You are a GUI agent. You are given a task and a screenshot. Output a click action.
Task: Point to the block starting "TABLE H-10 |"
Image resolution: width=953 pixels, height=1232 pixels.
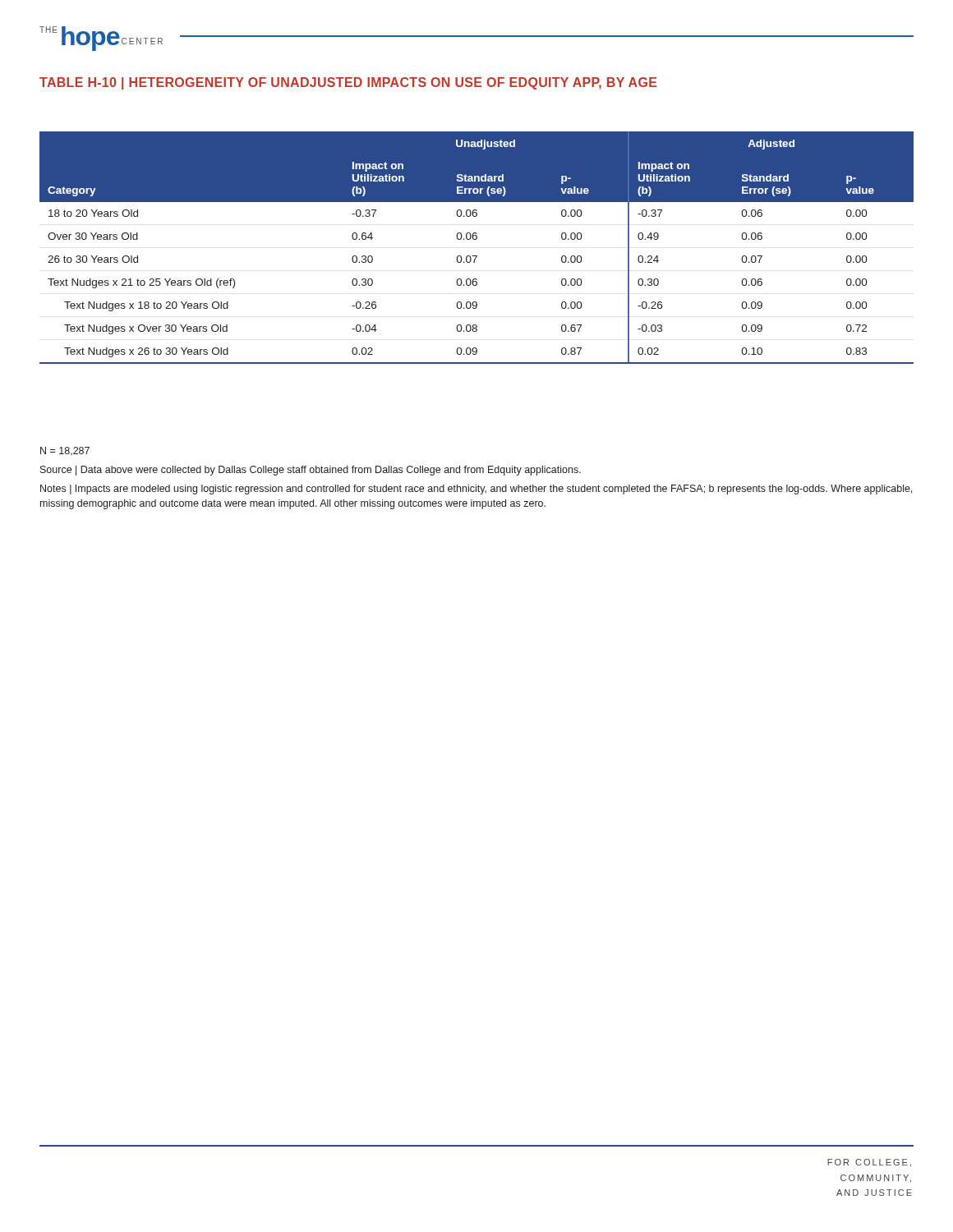pos(476,83)
